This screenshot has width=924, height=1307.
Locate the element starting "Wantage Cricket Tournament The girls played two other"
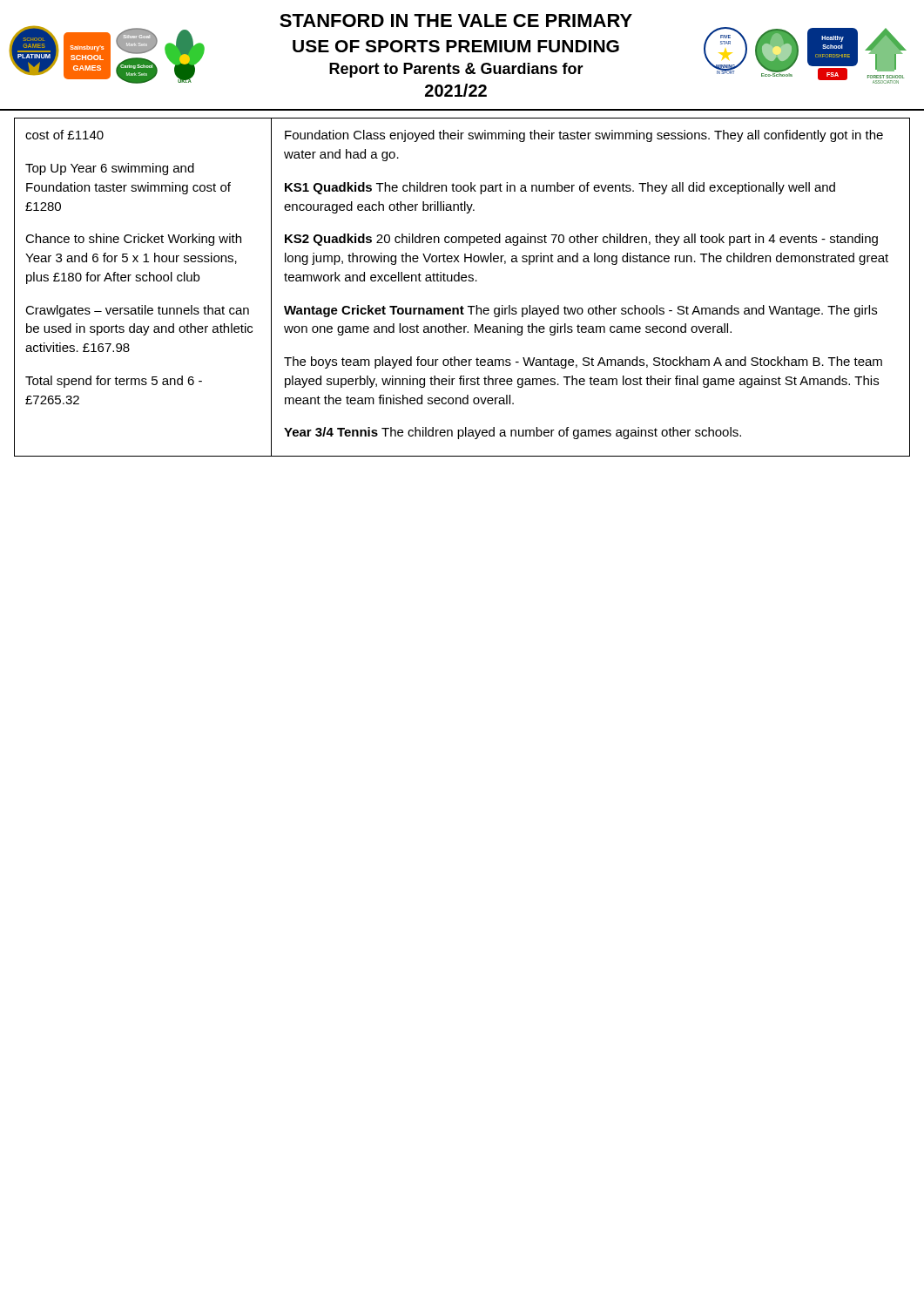[x=581, y=319]
